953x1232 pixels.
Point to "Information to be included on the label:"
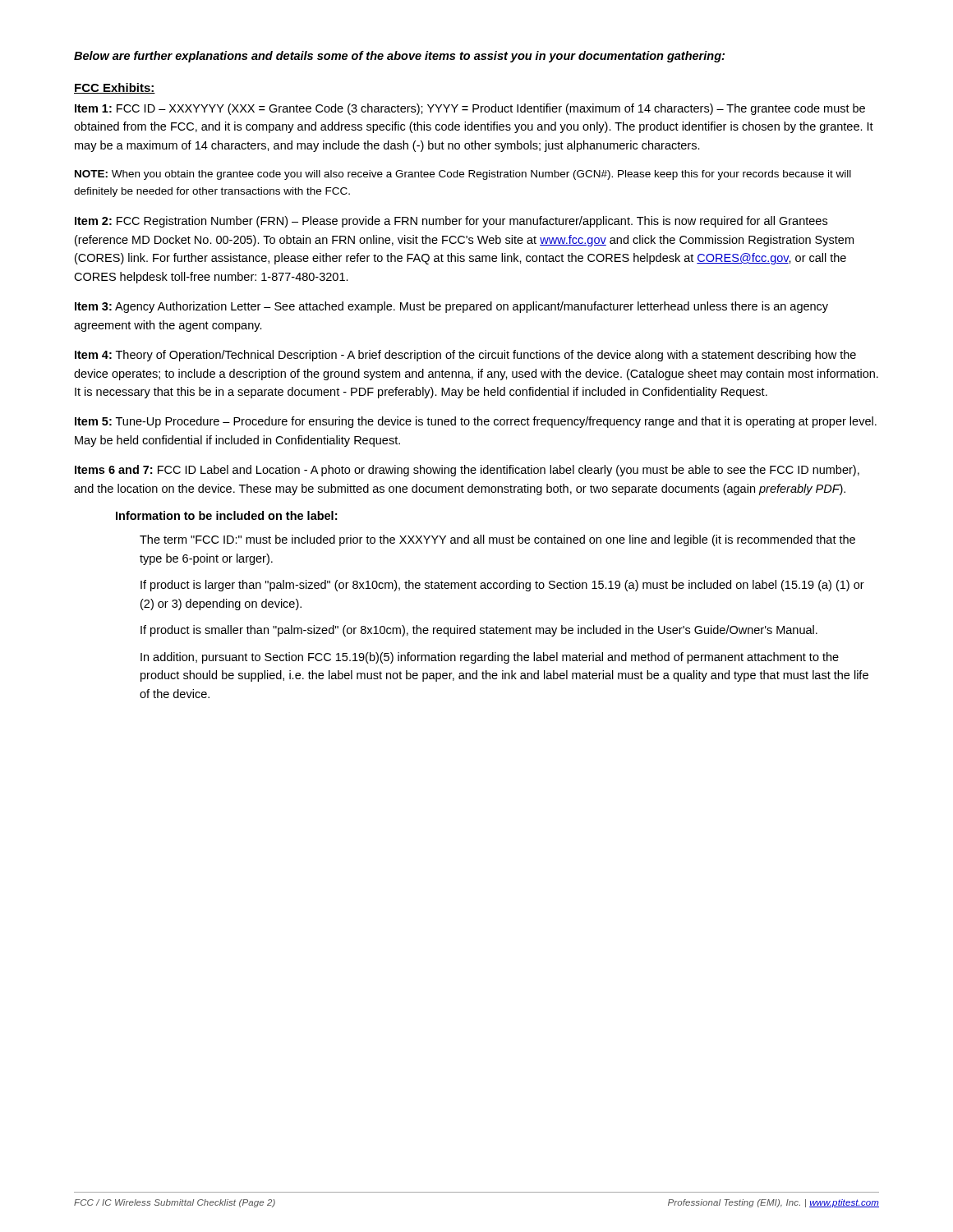coord(227,516)
